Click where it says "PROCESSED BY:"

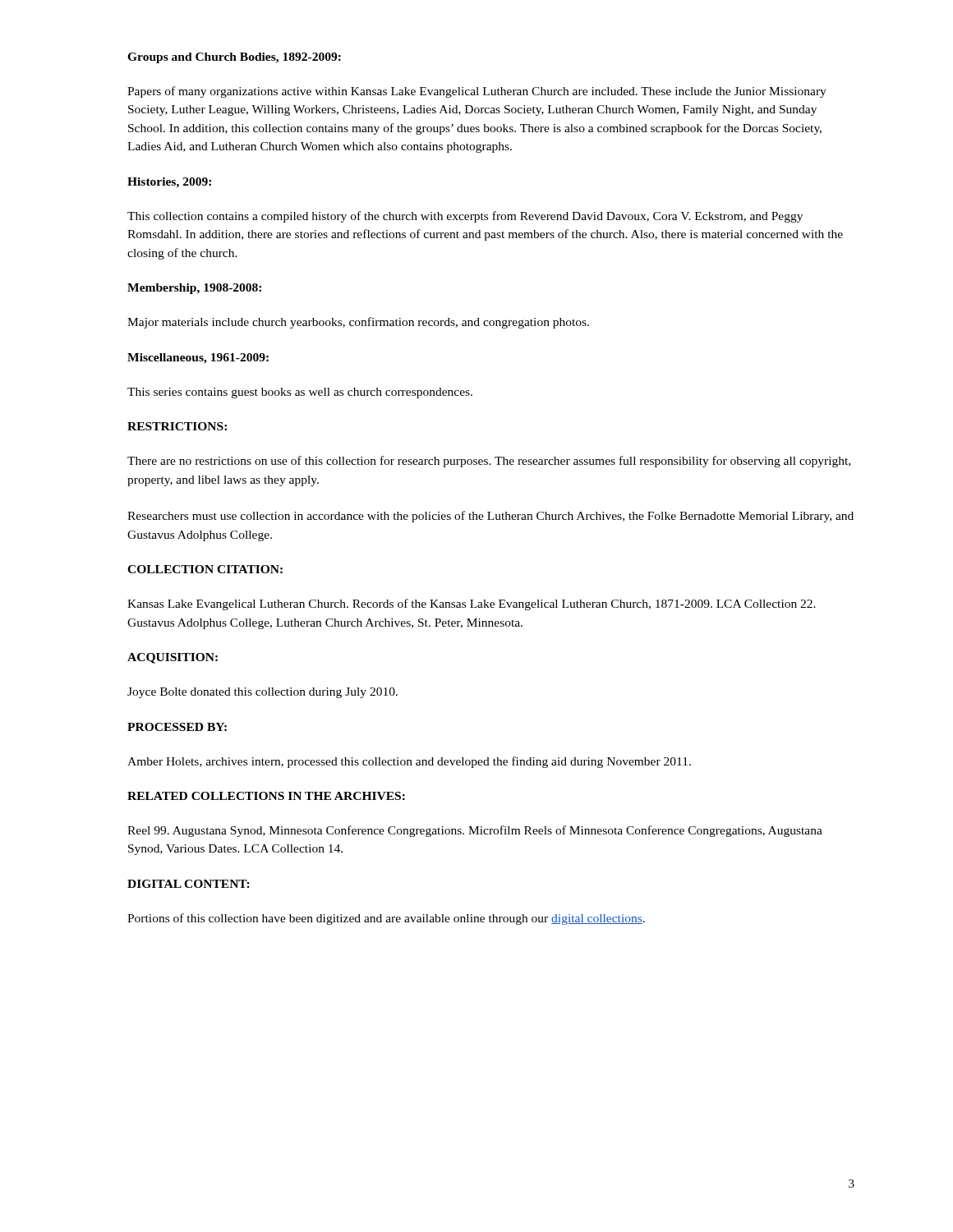[177, 726]
